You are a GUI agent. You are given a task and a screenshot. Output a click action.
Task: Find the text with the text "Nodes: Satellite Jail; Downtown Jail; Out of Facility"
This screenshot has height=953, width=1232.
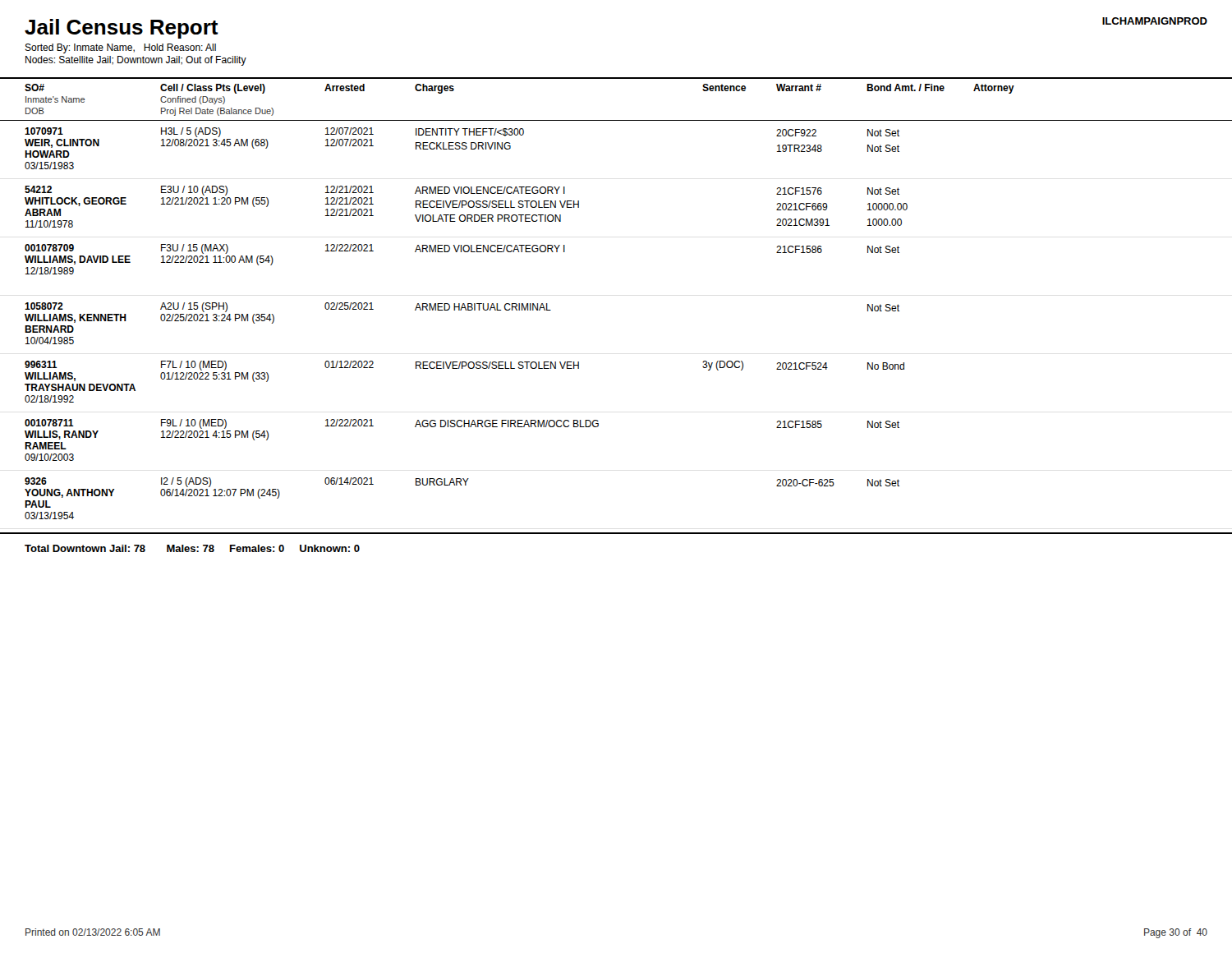tap(135, 60)
